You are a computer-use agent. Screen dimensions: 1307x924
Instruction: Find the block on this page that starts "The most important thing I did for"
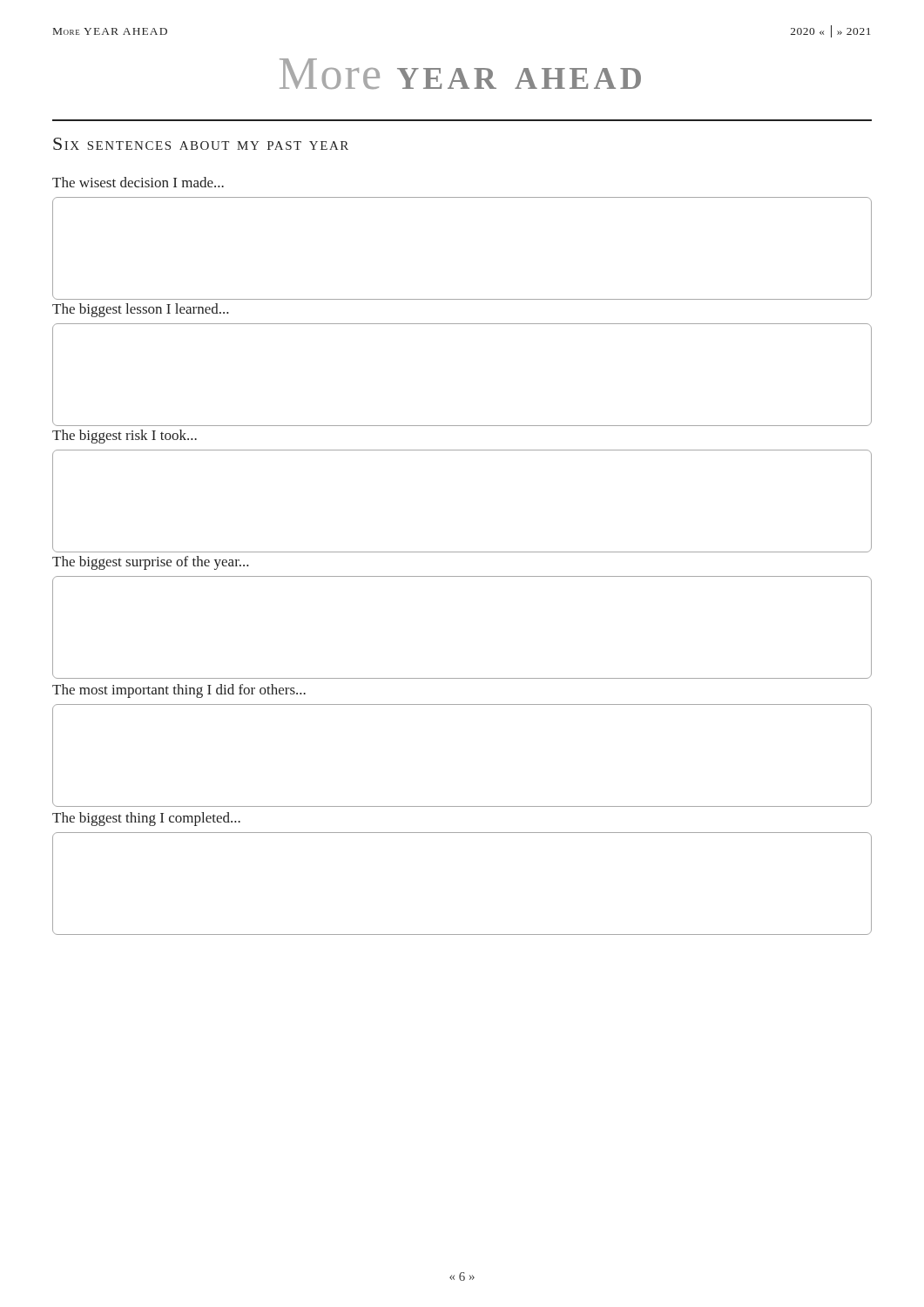[x=179, y=690]
